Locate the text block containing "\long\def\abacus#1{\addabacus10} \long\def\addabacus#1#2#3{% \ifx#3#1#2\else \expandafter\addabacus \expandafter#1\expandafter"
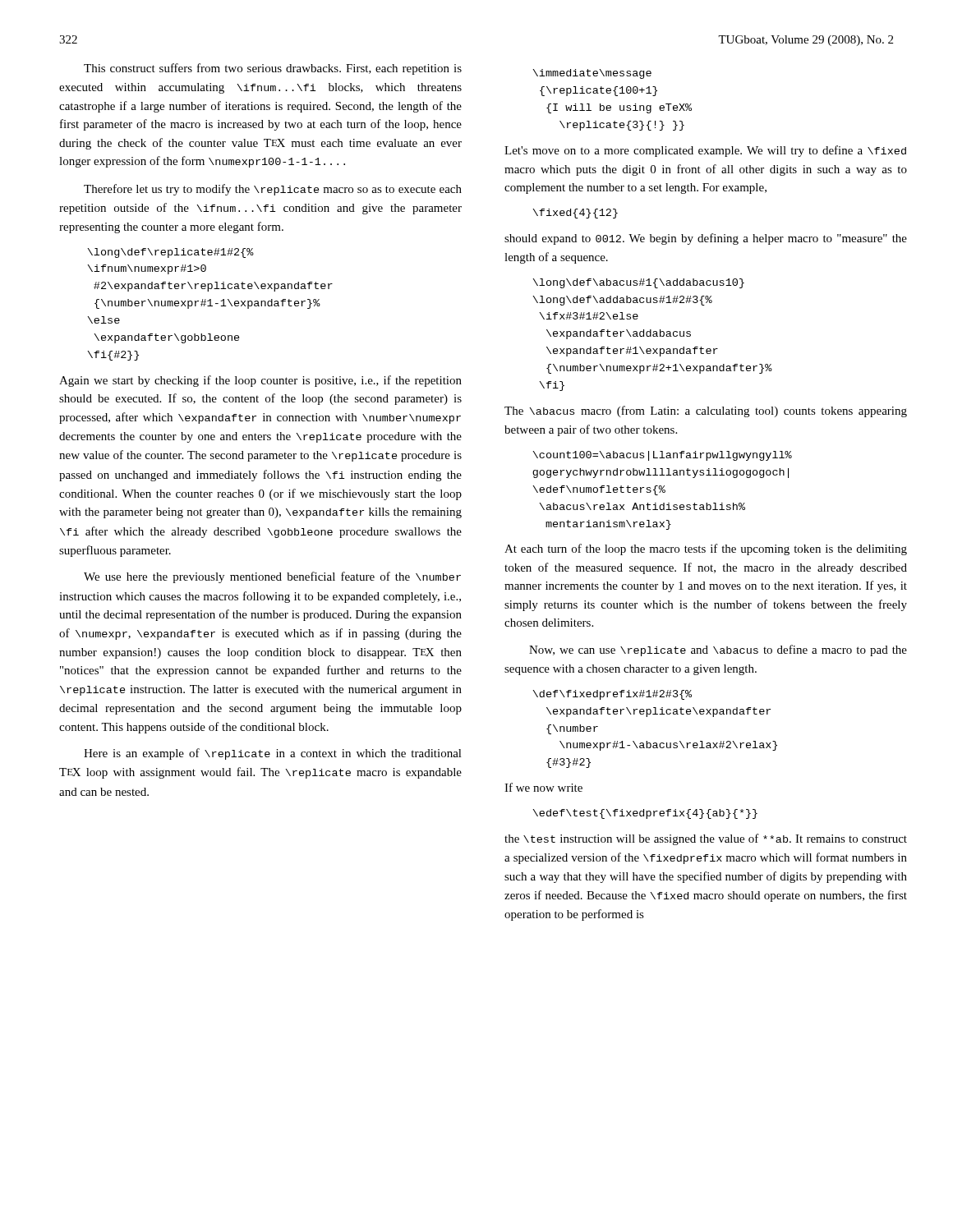This screenshot has height=1232, width=953. tap(638, 283)
